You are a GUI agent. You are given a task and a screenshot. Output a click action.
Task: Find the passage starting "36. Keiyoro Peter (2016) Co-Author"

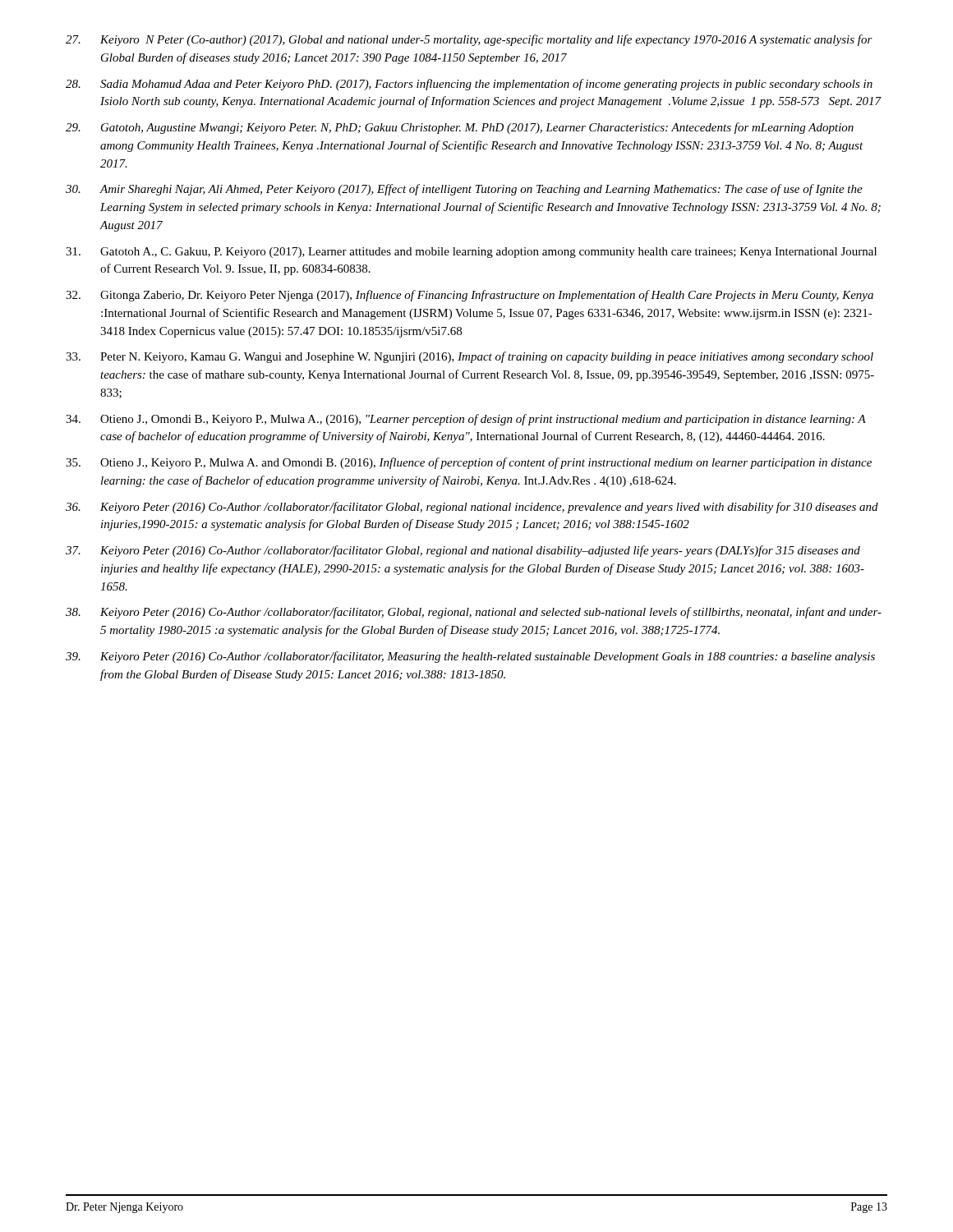pos(476,516)
